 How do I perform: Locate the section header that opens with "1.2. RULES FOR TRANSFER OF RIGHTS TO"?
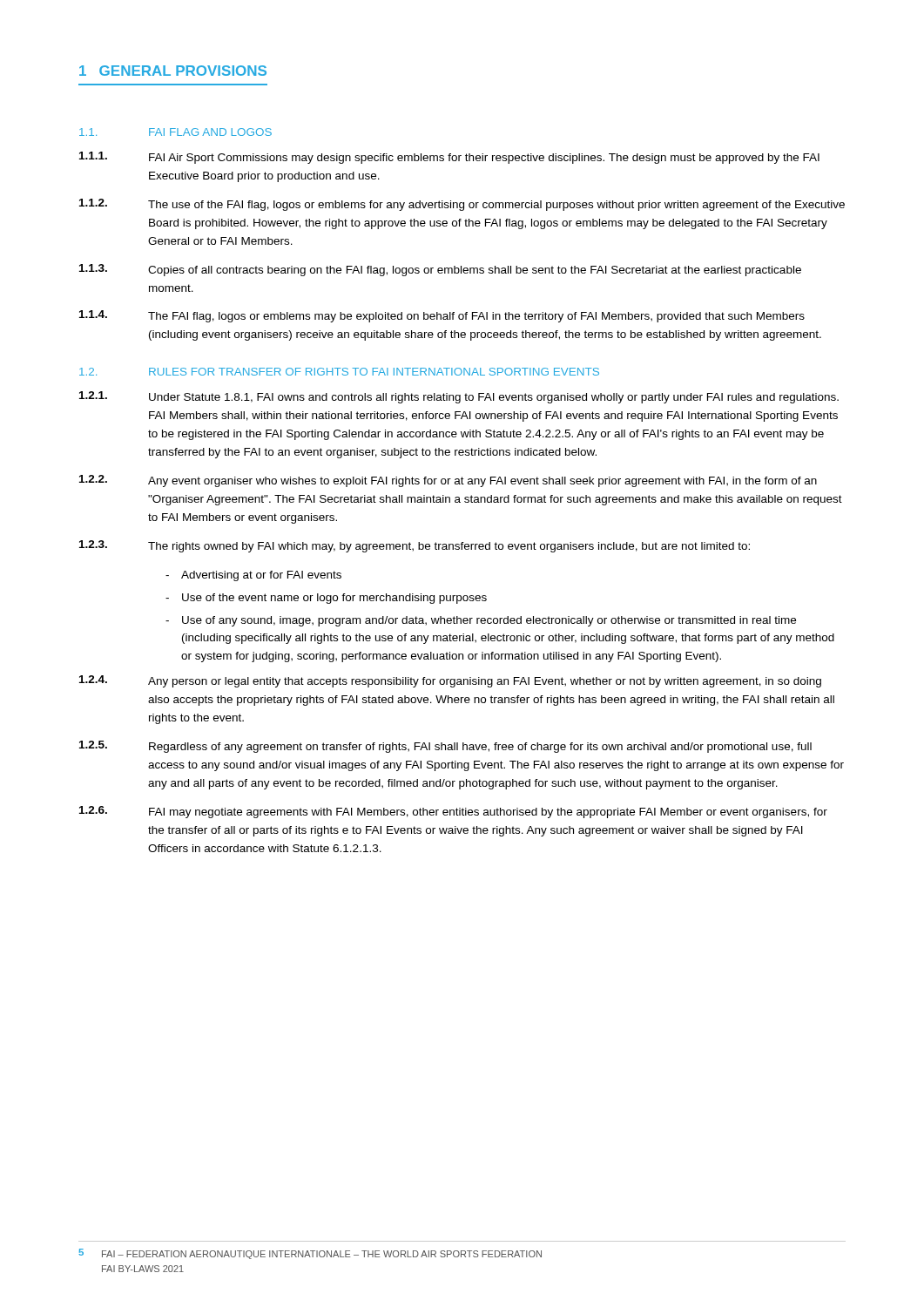click(x=462, y=372)
